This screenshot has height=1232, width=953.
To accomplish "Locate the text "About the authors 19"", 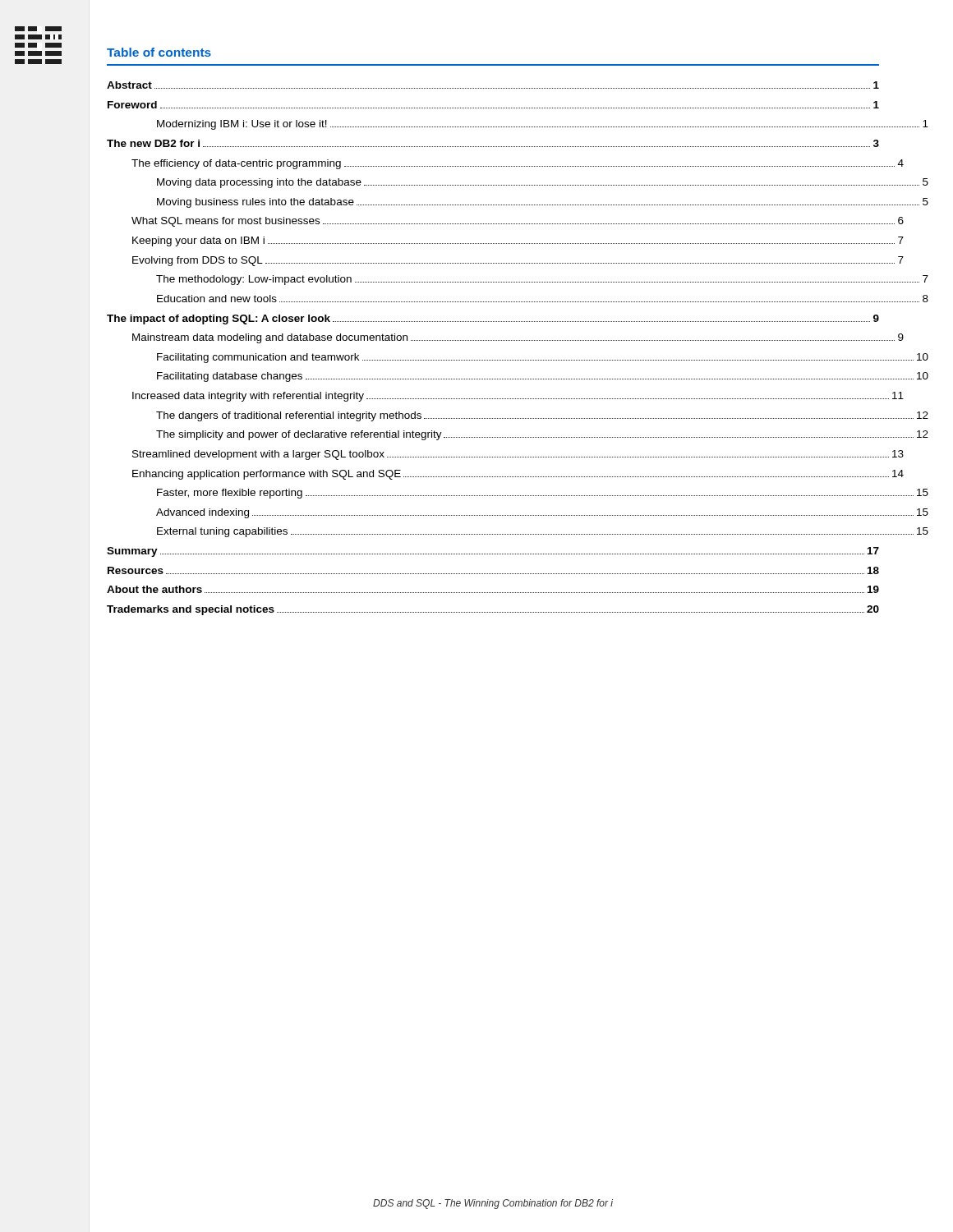I will [493, 590].
